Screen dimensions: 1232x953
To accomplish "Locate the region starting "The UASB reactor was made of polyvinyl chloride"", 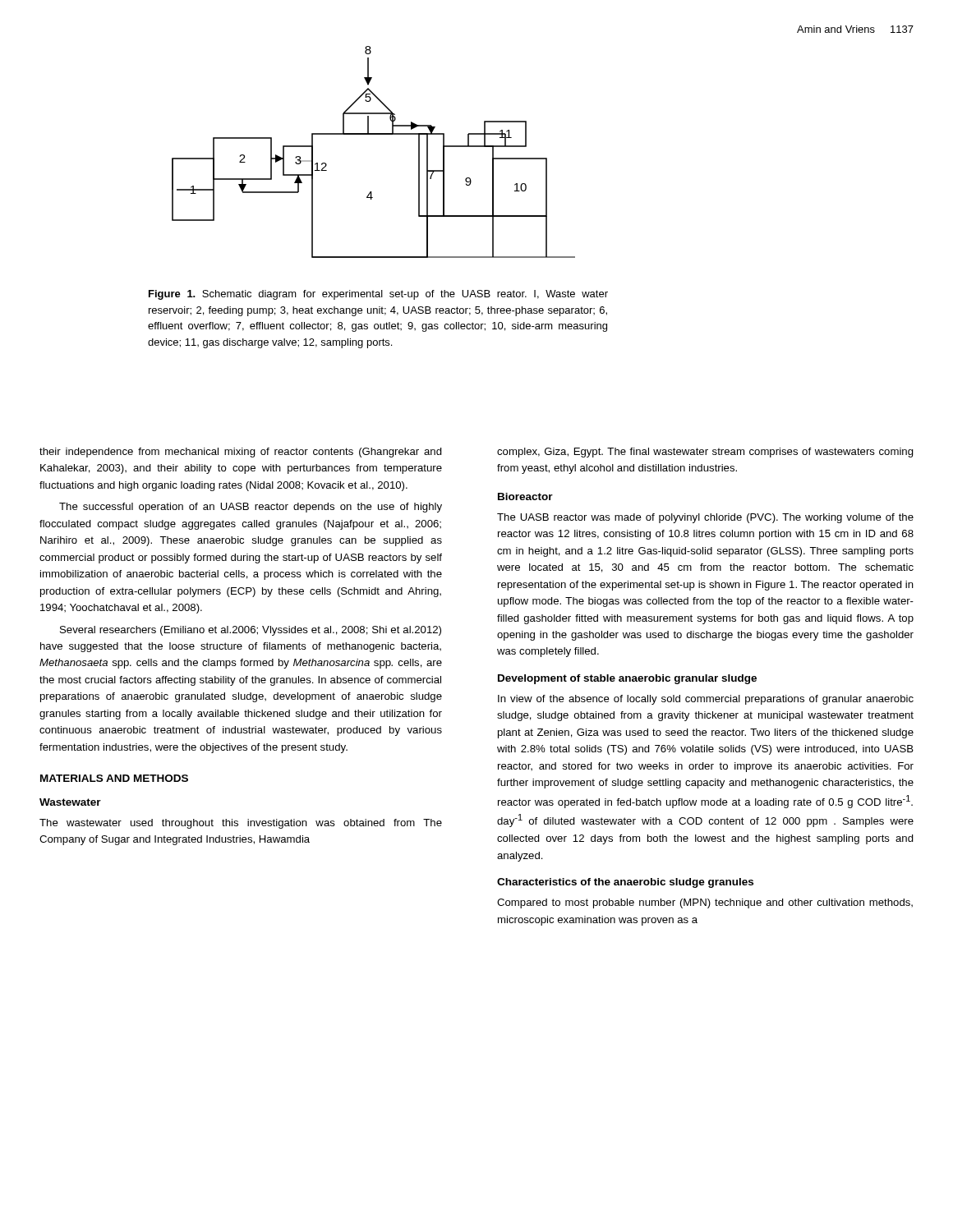I will [x=705, y=585].
